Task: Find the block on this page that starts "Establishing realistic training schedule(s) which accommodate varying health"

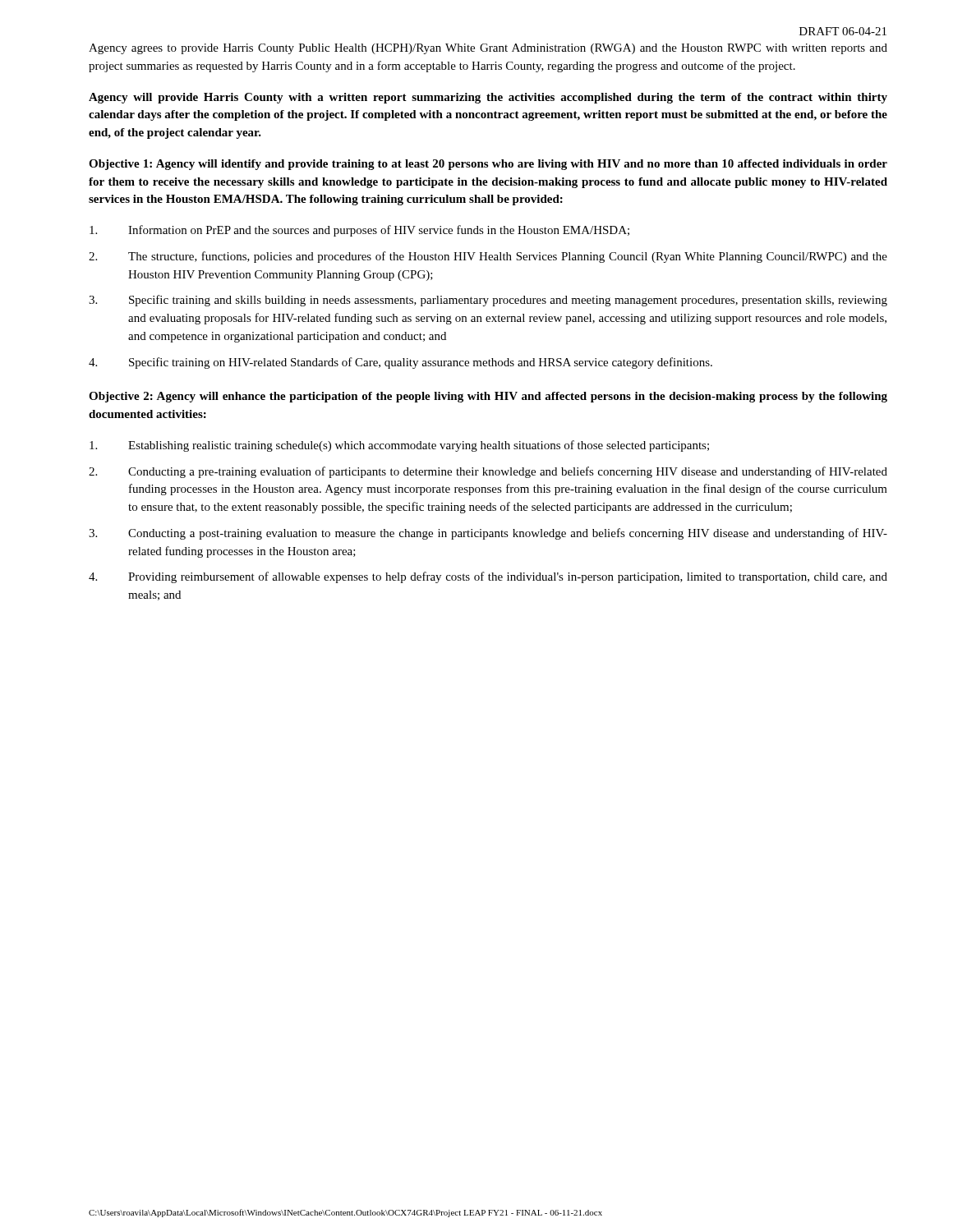Action: [488, 446]
